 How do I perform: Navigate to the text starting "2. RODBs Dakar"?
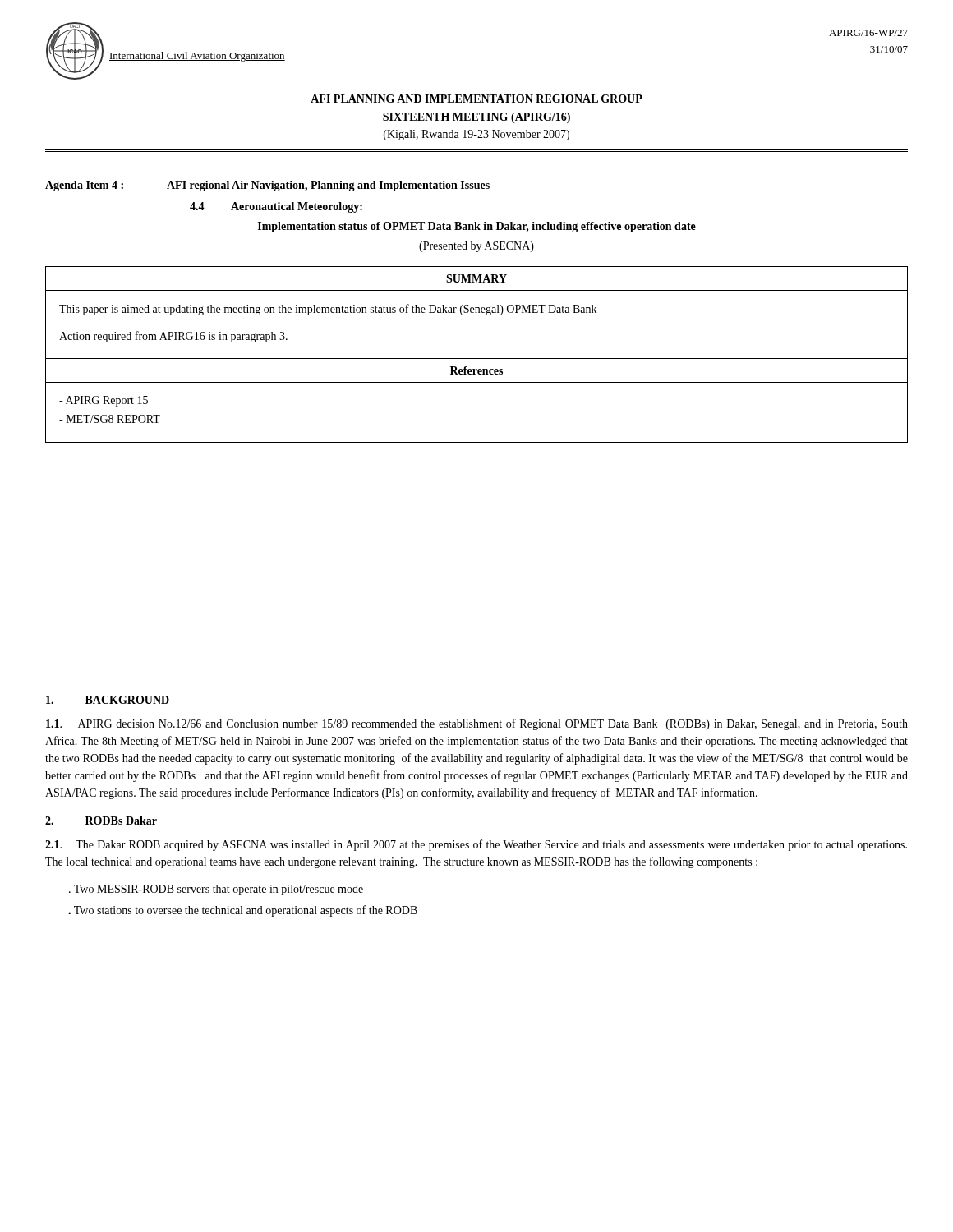101,821
